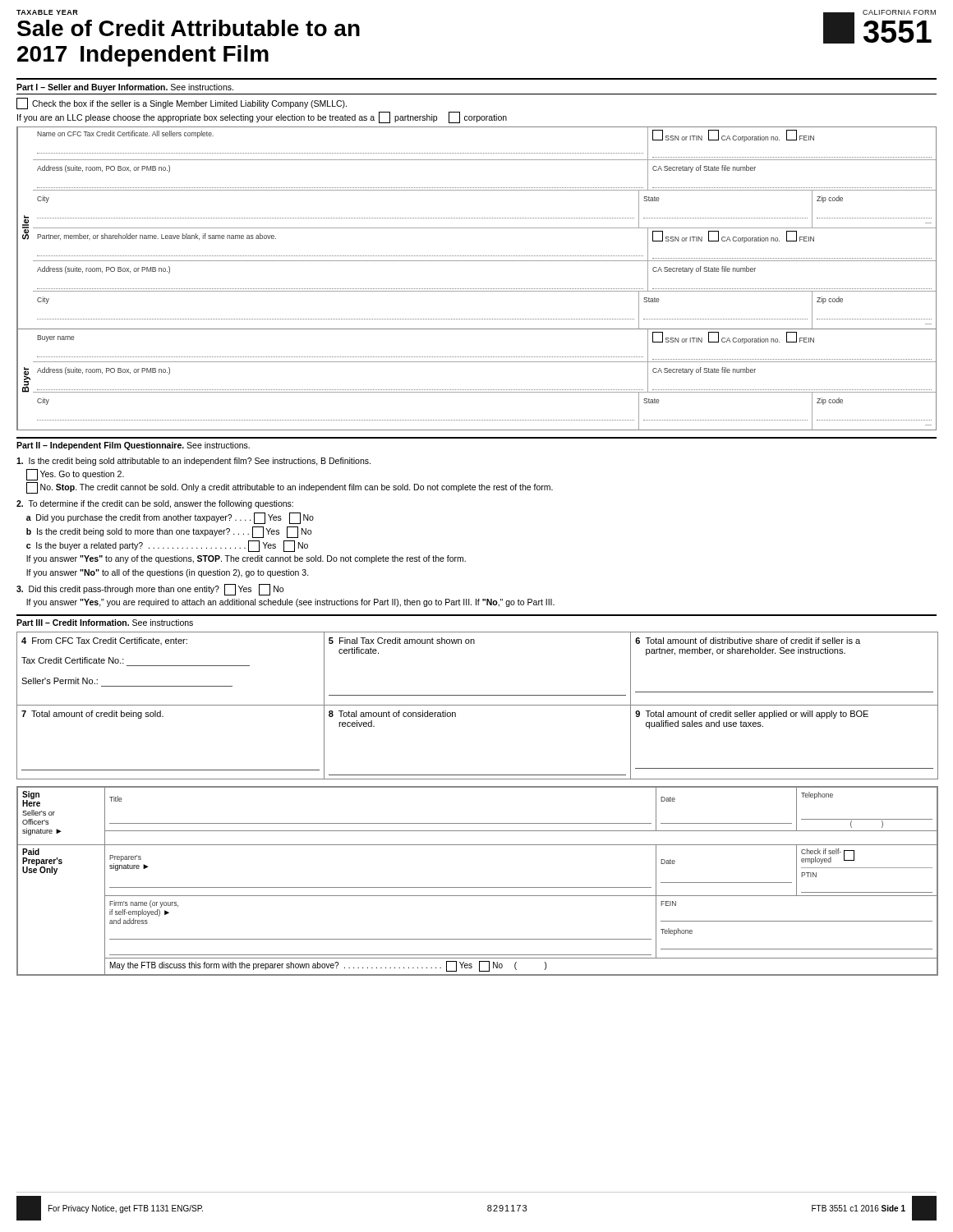The height and width of the screenshot is (1232, 953).
Task: Find the element starting "Part III – Credit"
Action: [x=105, y=622]
